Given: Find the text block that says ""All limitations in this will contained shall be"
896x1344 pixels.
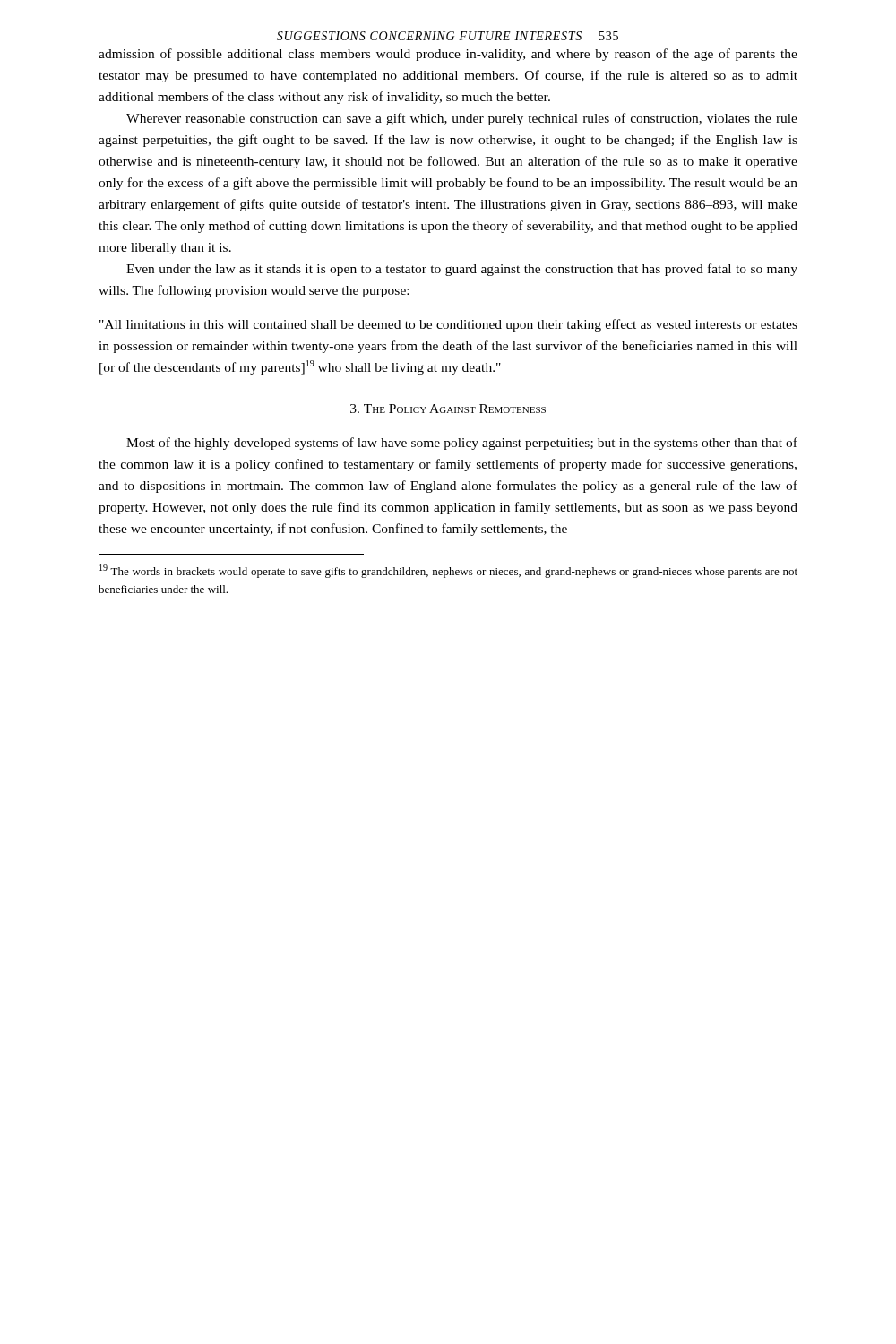Looking at the screenshot, I should 448,346.
